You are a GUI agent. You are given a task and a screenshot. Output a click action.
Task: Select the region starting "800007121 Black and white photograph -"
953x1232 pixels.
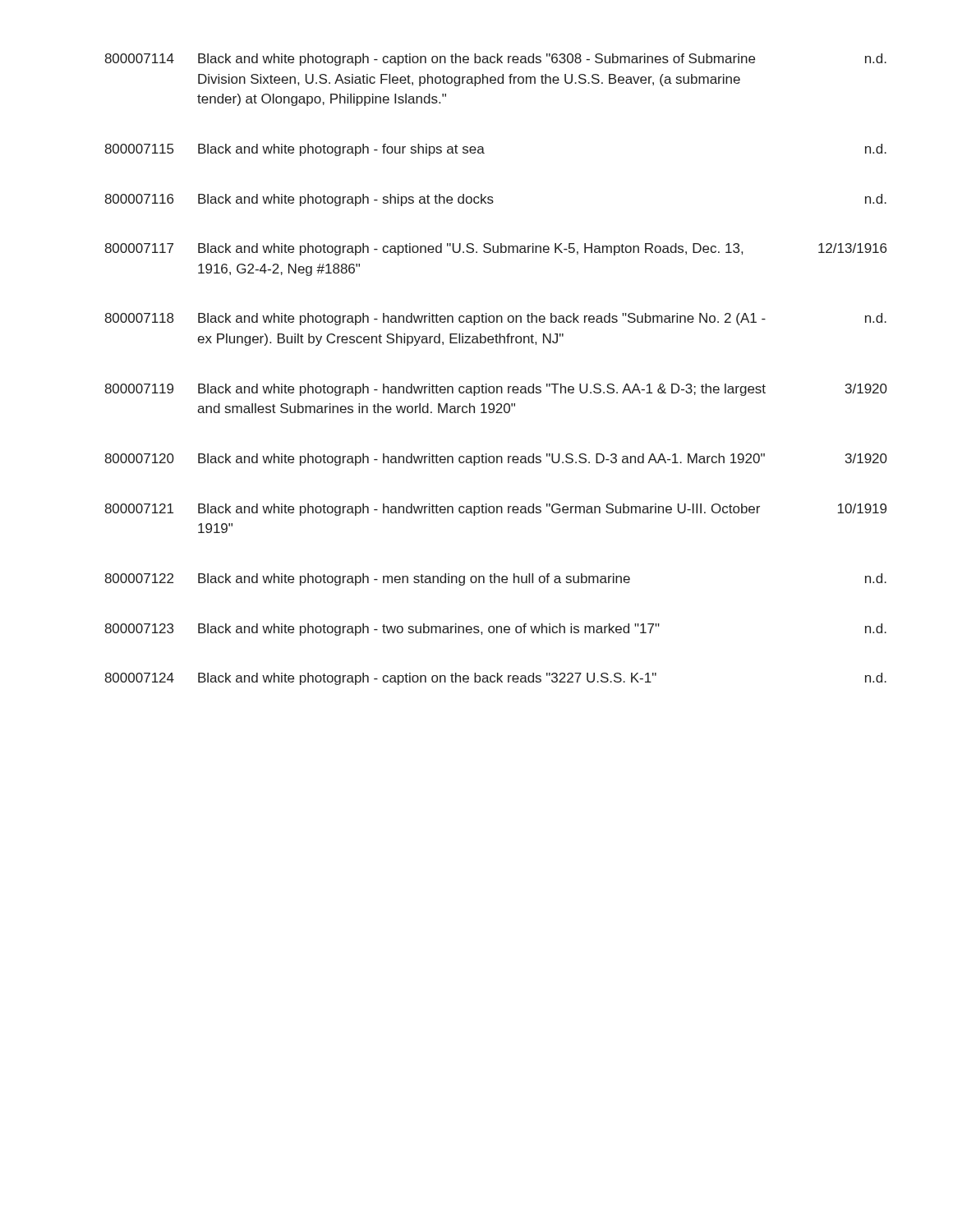476,519
